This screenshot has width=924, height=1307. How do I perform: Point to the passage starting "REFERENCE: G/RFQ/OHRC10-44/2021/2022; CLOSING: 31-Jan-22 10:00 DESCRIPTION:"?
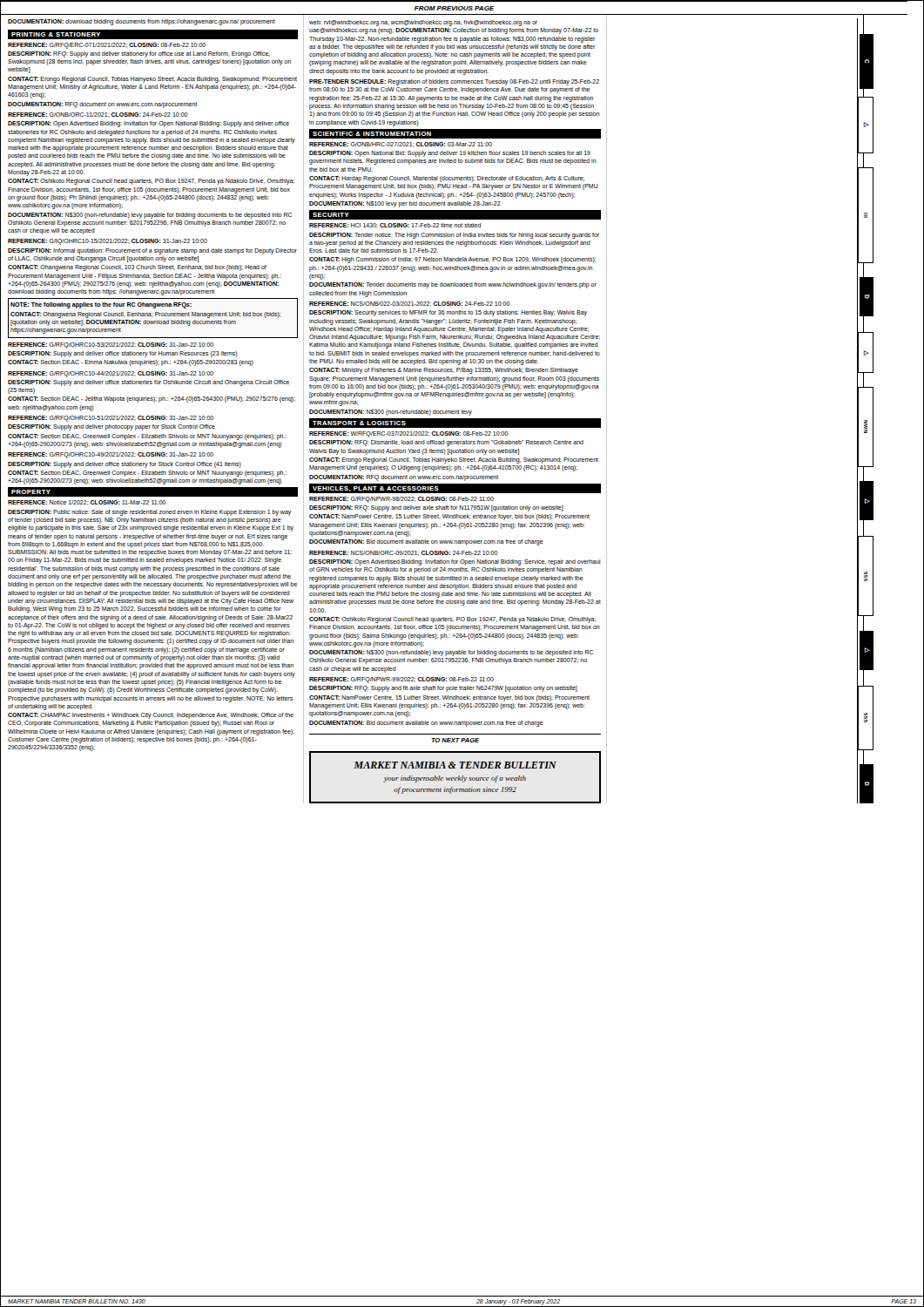click(x=153, y=390)
